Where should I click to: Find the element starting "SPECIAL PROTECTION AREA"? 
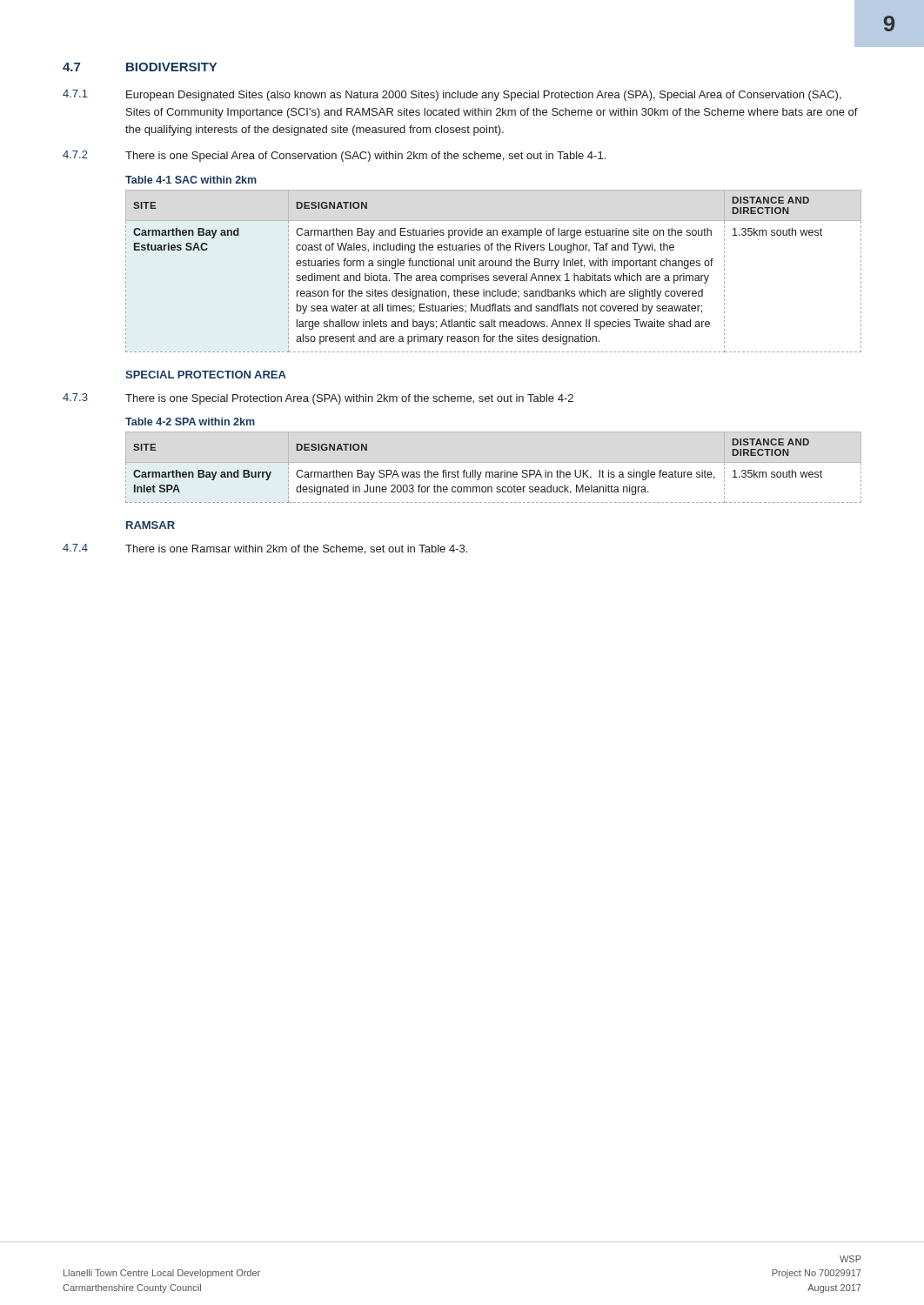(x=206, y=374)
